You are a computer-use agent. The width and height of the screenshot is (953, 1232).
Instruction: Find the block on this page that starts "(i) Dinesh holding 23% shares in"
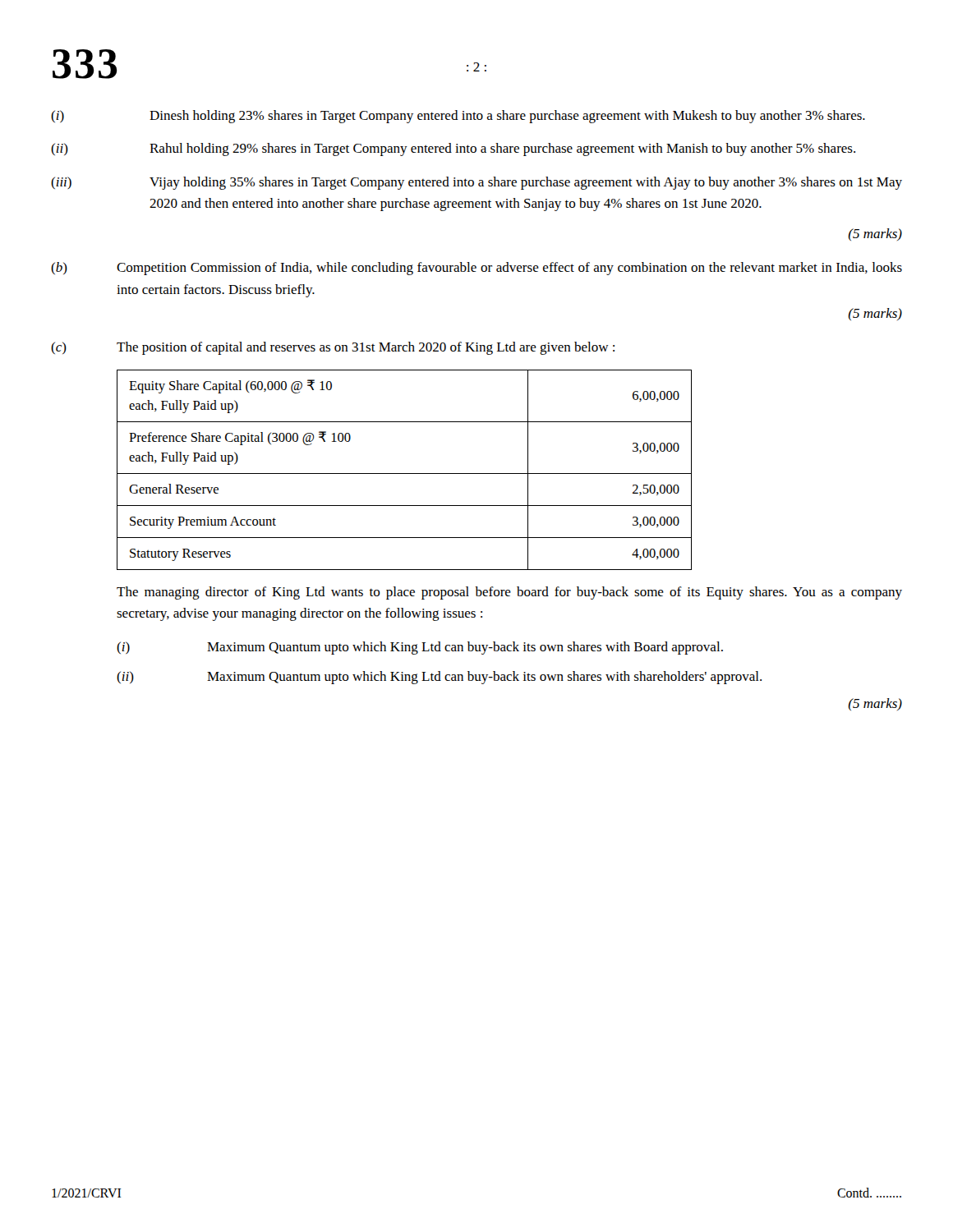click(476, 116)
